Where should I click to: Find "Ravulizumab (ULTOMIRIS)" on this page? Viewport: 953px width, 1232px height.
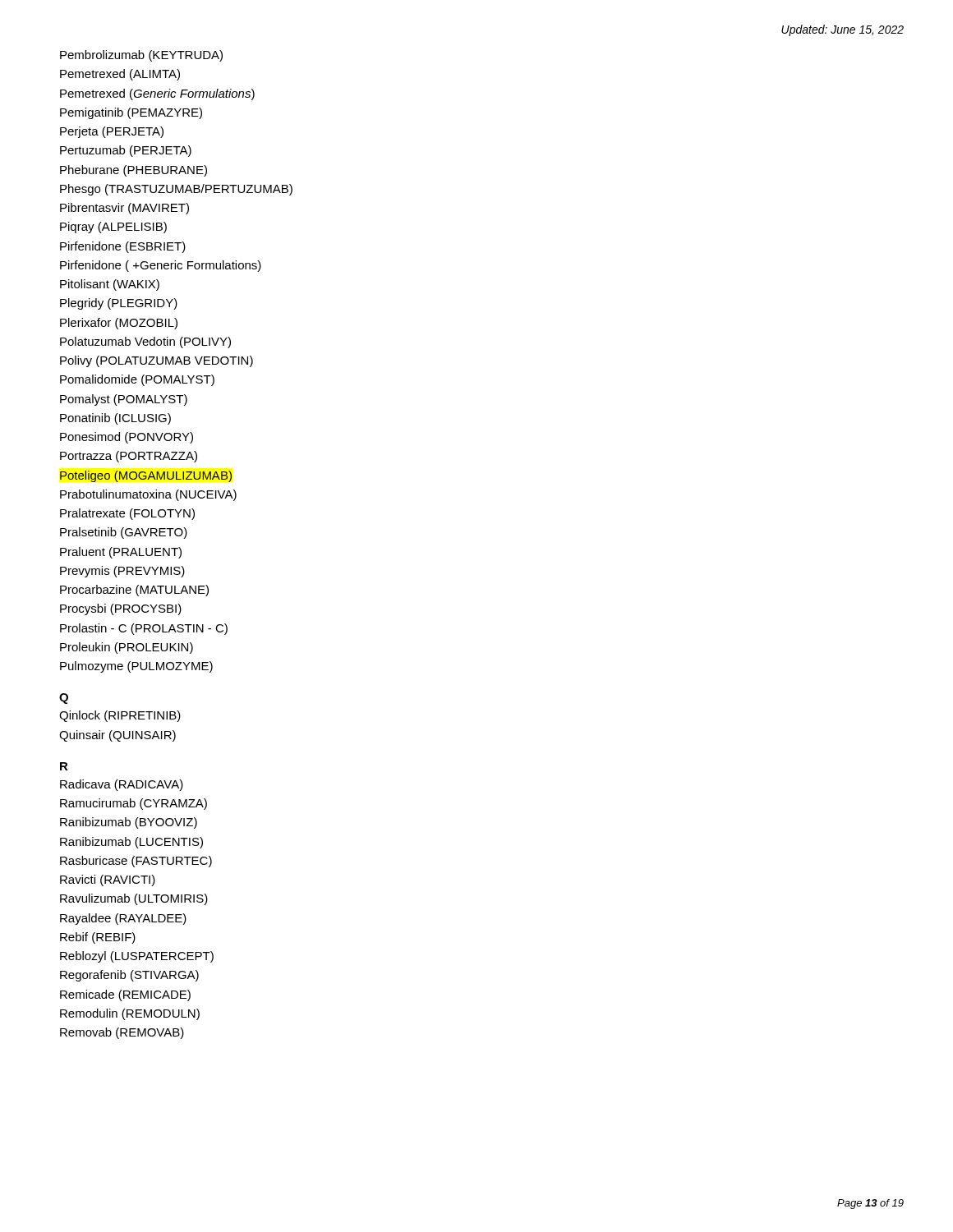[134, 898]
